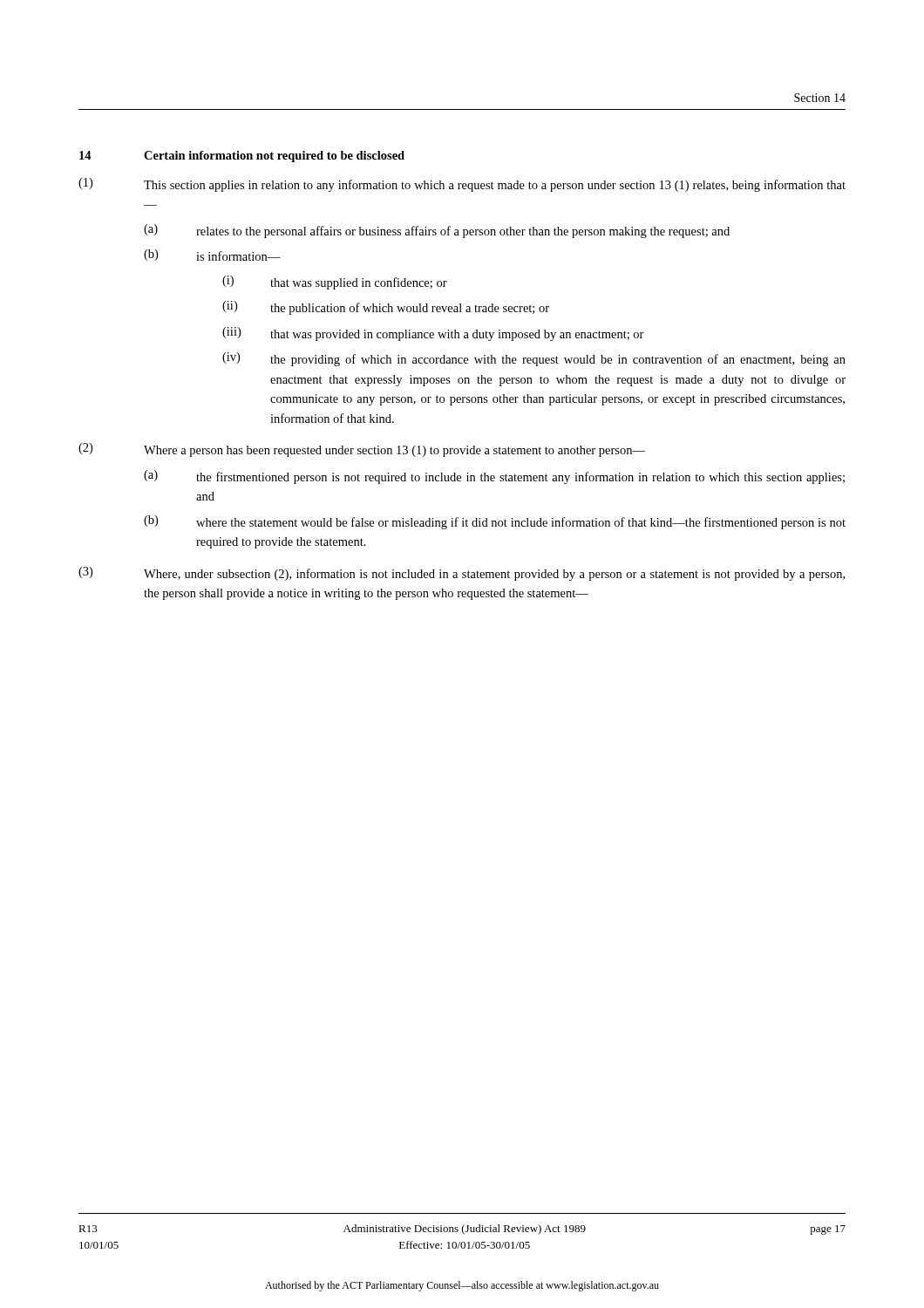Select the list item that reads "(a) the firstmentioned"
This screenshot has width=924, height=1308.
click(x=495, y=487)
